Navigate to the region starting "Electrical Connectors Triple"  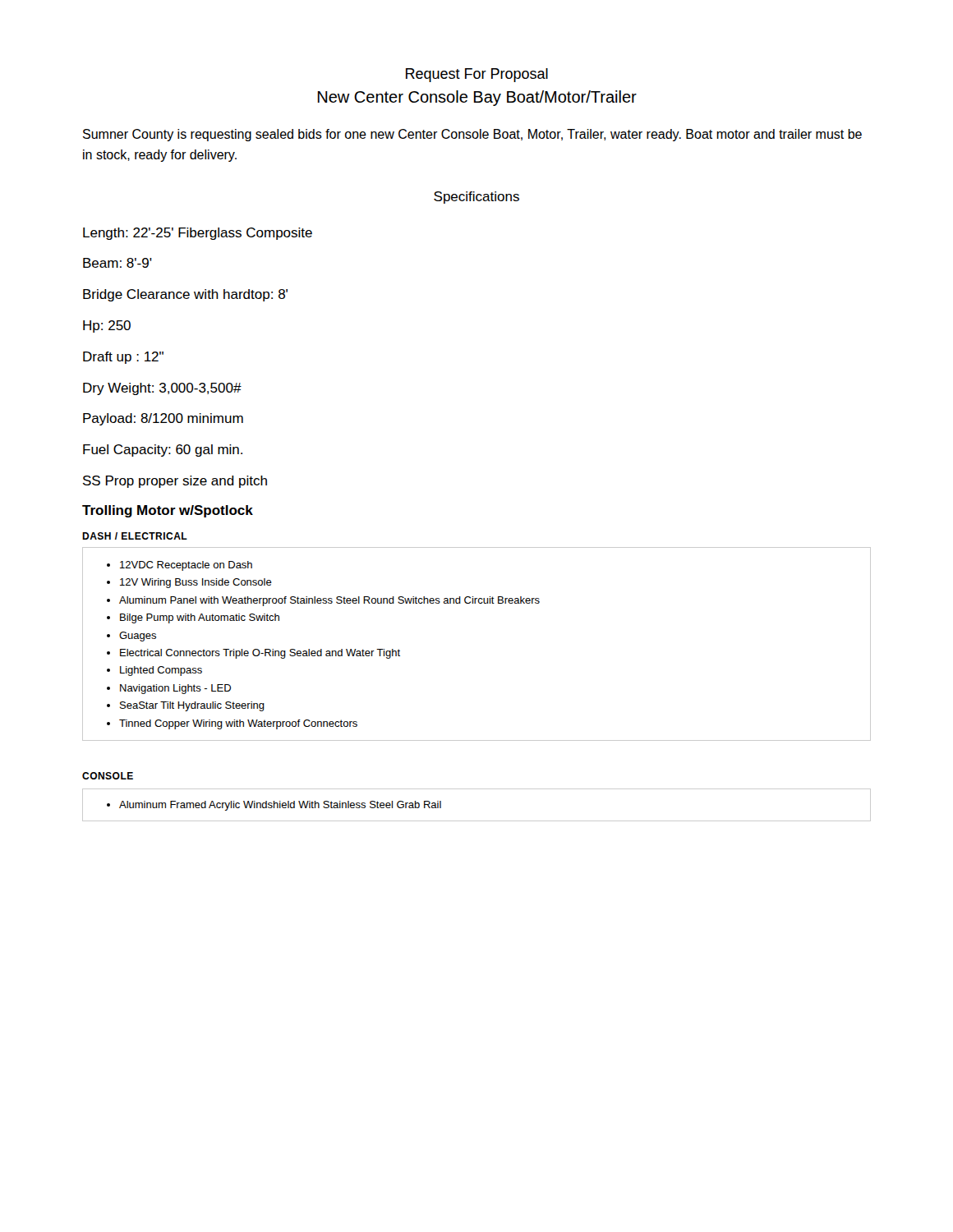tap(260, 652)
